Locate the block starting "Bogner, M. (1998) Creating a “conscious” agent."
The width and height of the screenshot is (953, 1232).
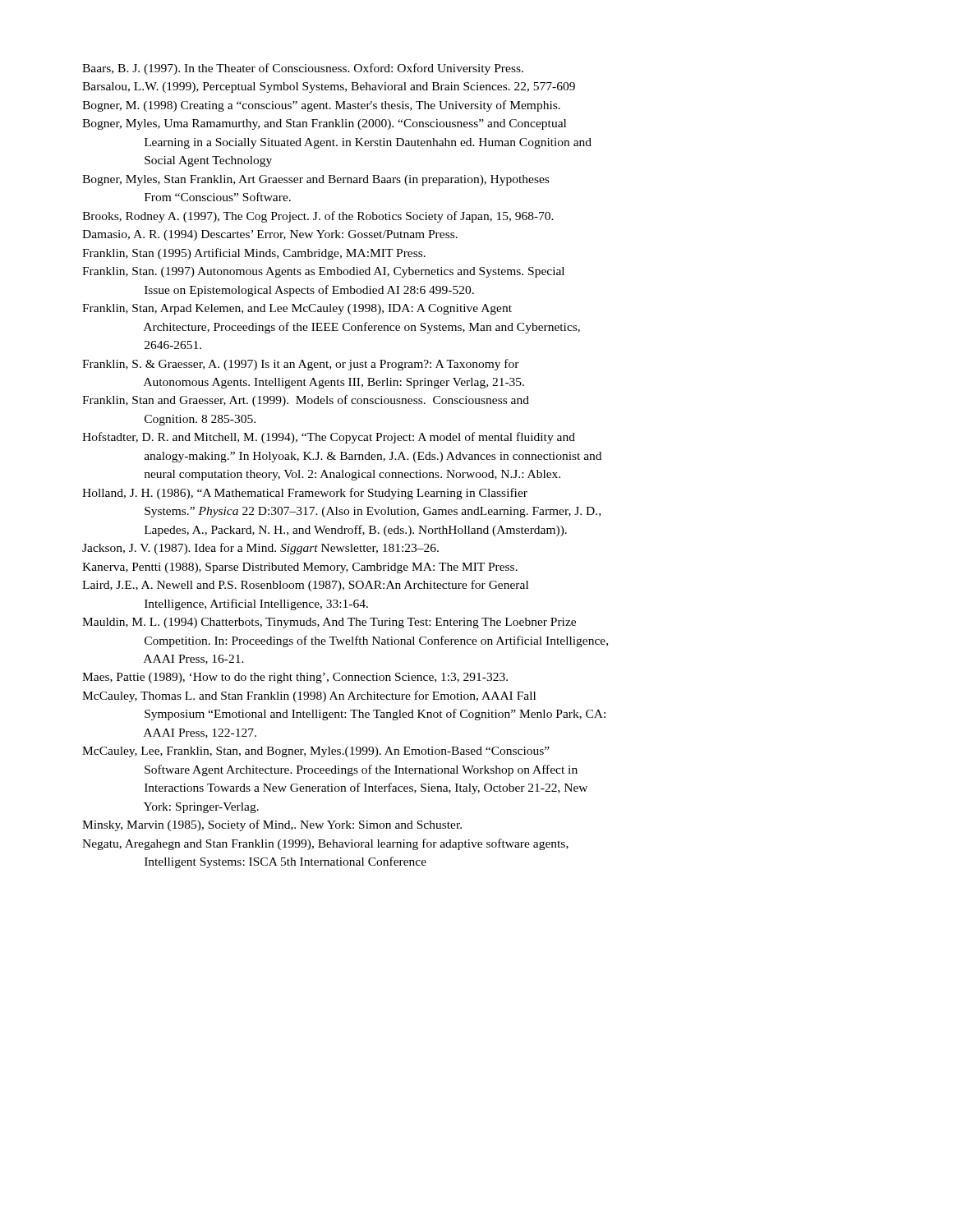tap(321, 105)
